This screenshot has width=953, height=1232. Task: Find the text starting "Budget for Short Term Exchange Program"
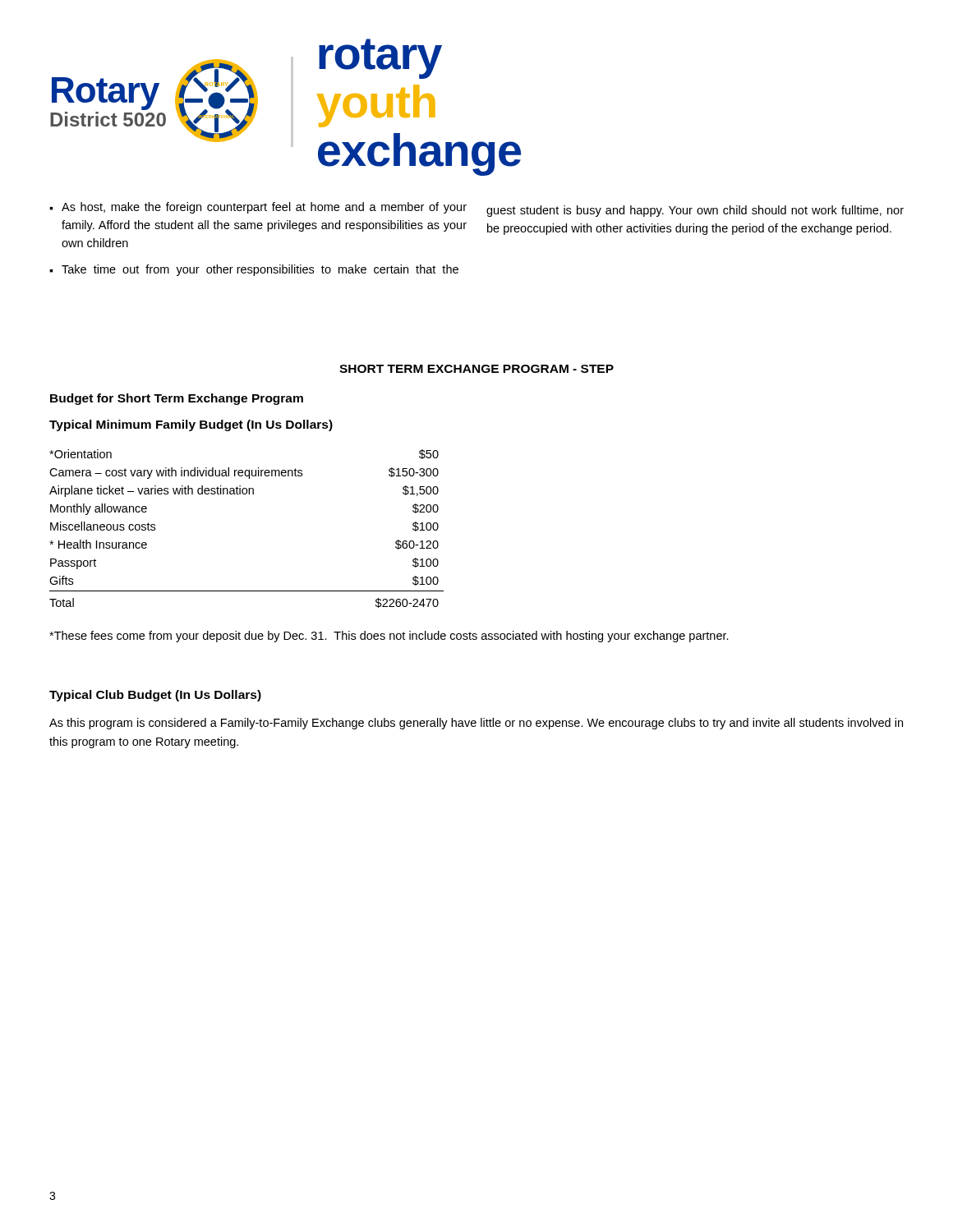point(177,398)
